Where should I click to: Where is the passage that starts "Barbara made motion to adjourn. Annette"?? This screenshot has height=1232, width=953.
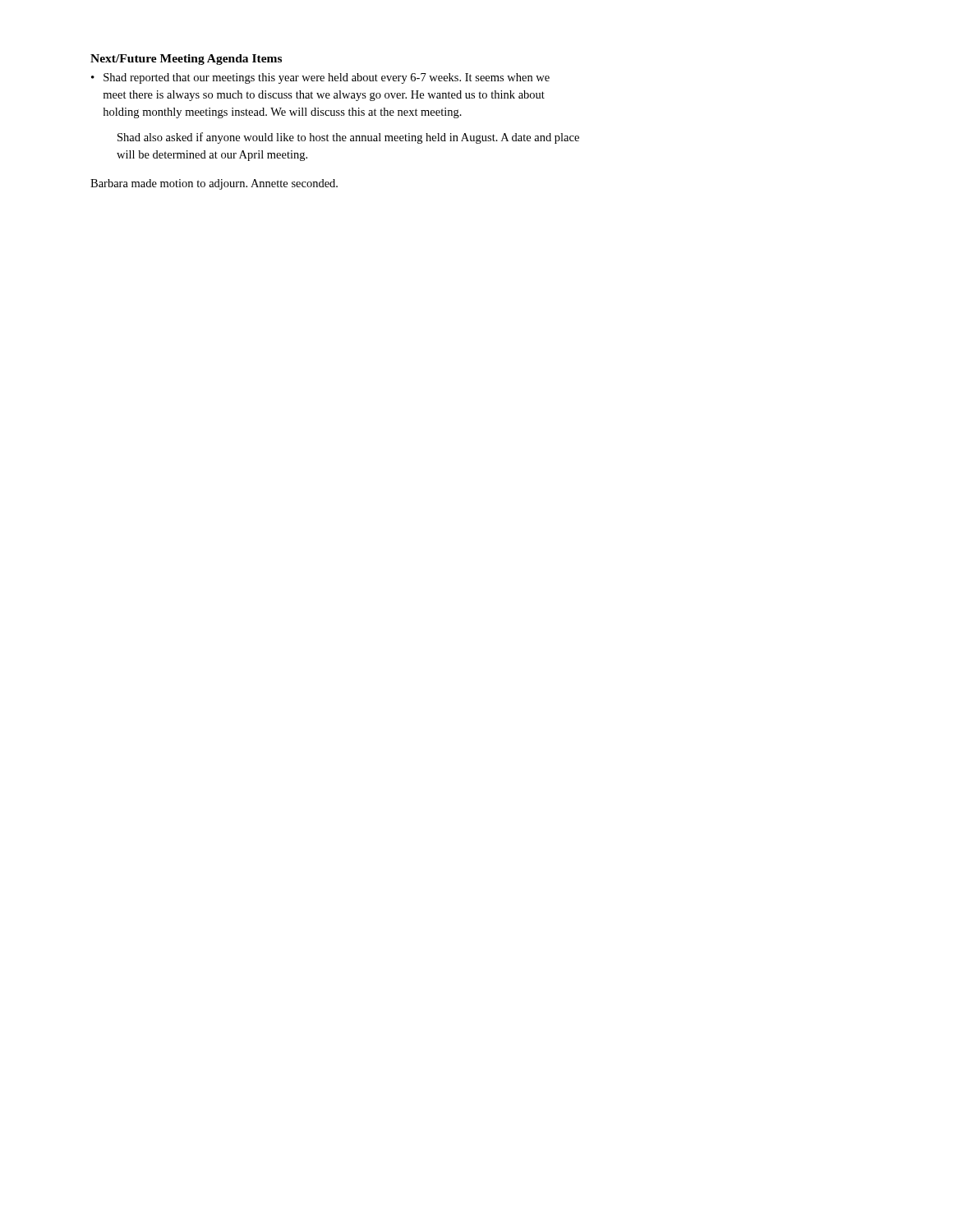(214, 183)
